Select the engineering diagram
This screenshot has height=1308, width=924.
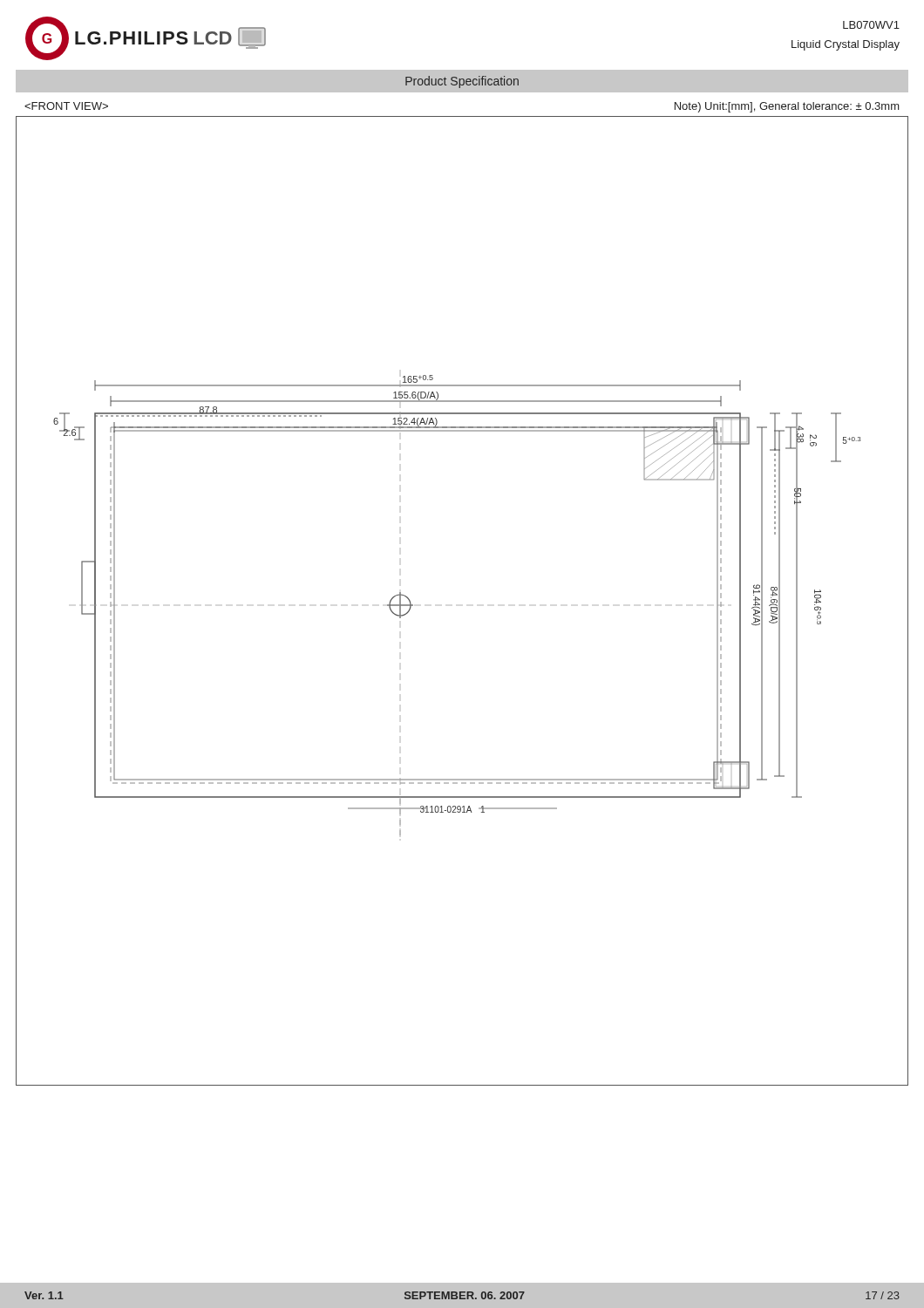tap(462, 601)
